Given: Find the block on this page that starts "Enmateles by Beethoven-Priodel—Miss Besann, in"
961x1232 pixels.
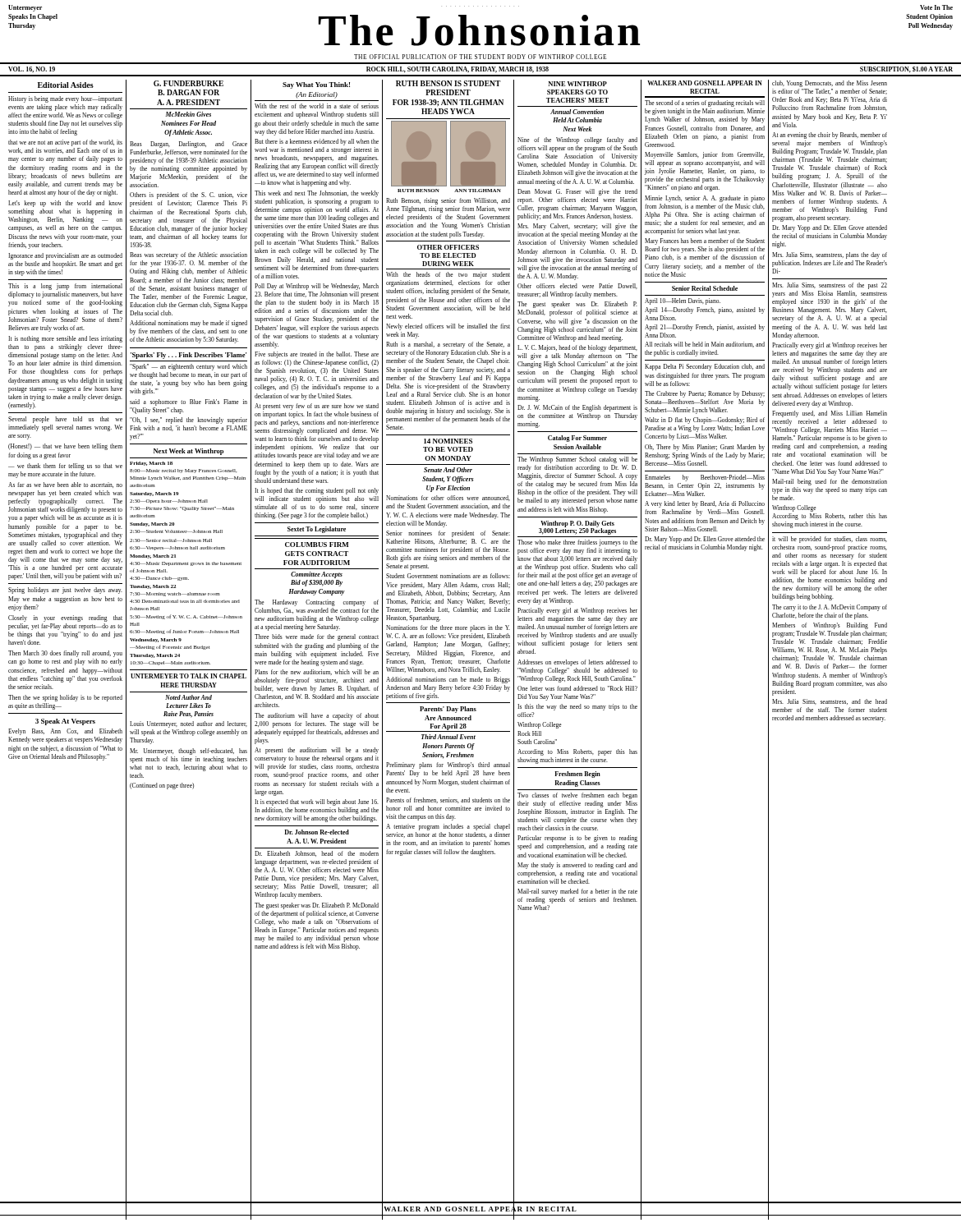Looking at the screenshot, I should point(705,513).
